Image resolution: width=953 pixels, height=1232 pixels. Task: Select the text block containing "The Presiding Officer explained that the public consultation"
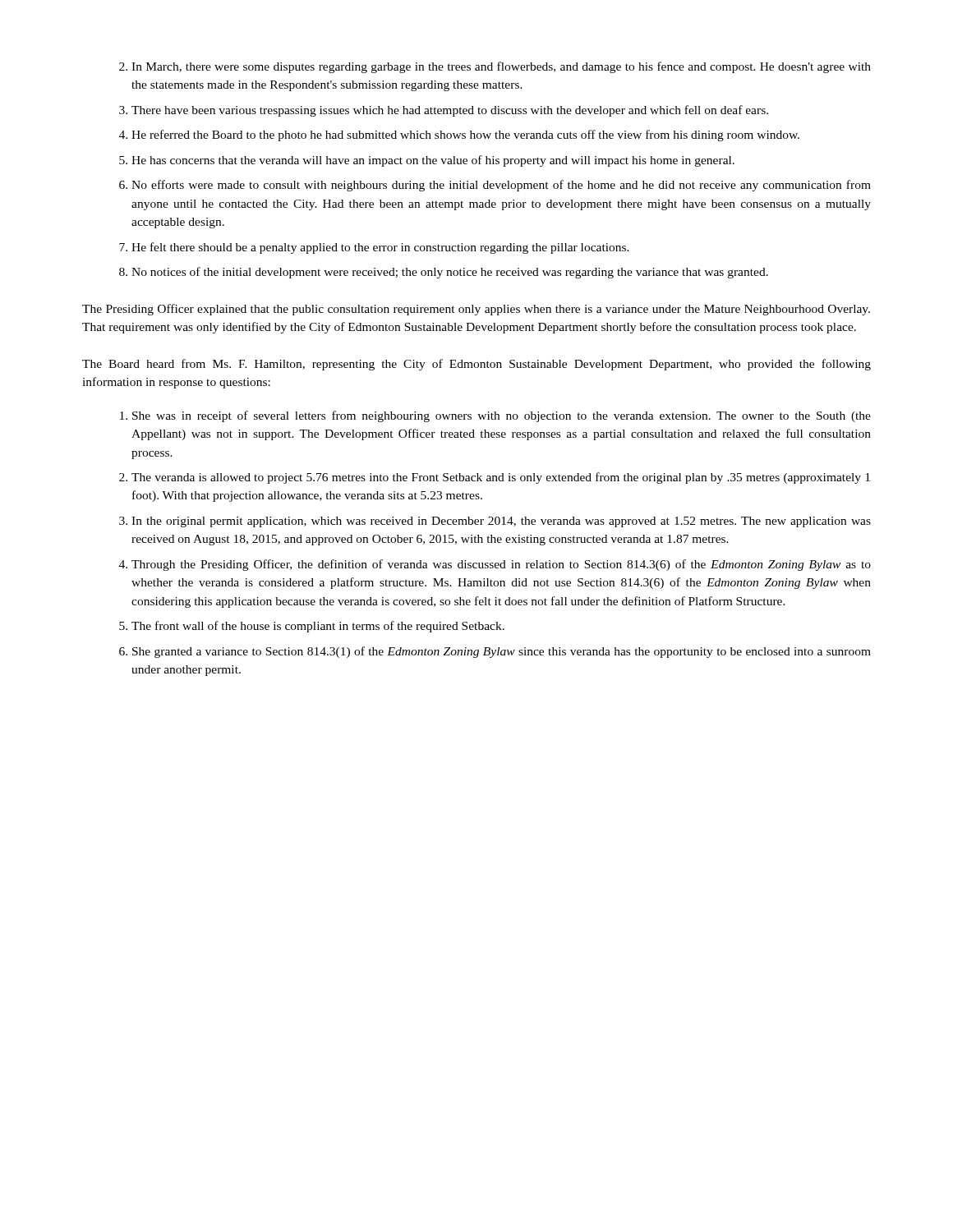pos(476,317)
